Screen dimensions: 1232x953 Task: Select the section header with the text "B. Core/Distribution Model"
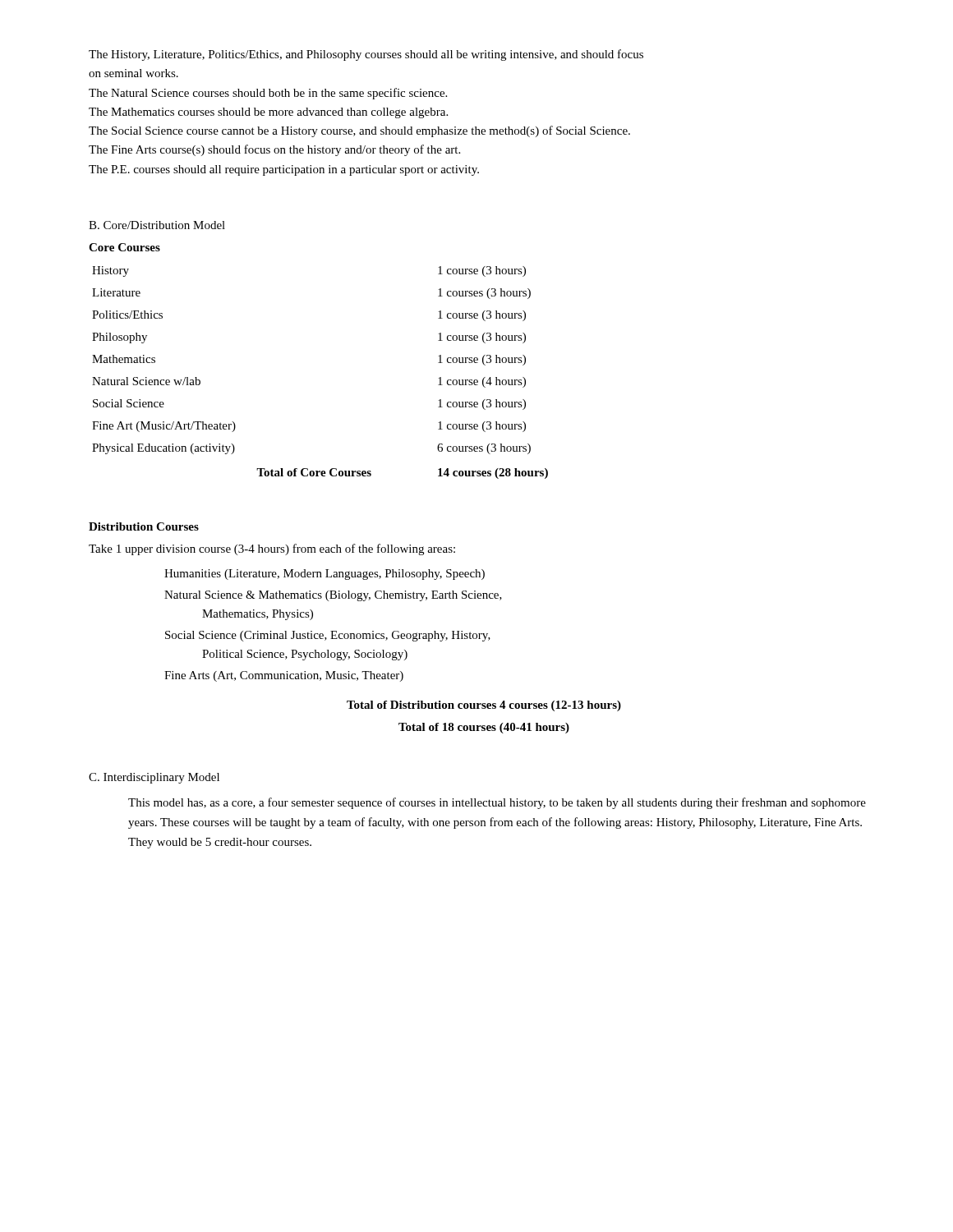[157, 225]
